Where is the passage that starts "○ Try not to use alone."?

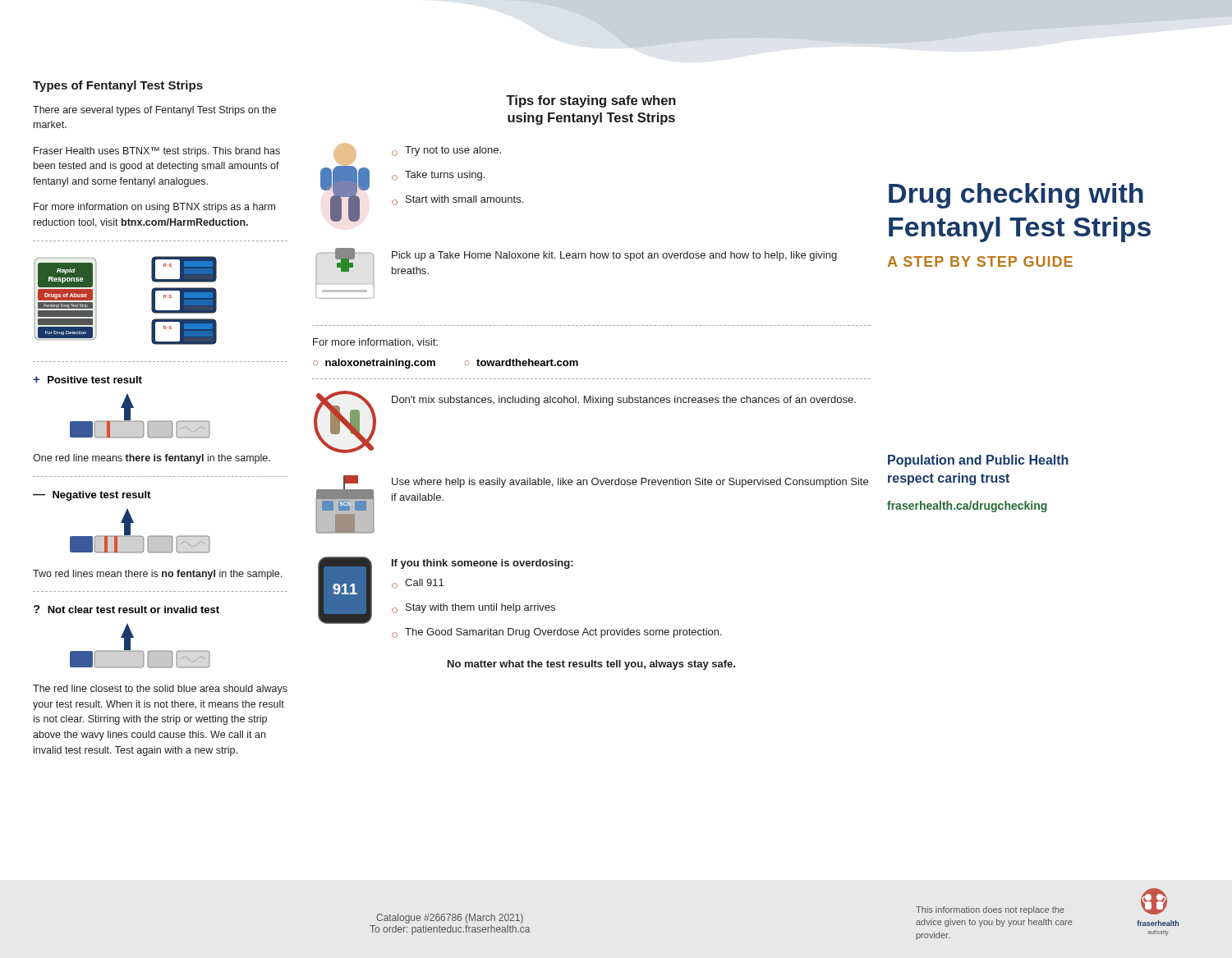coord(446,151)
